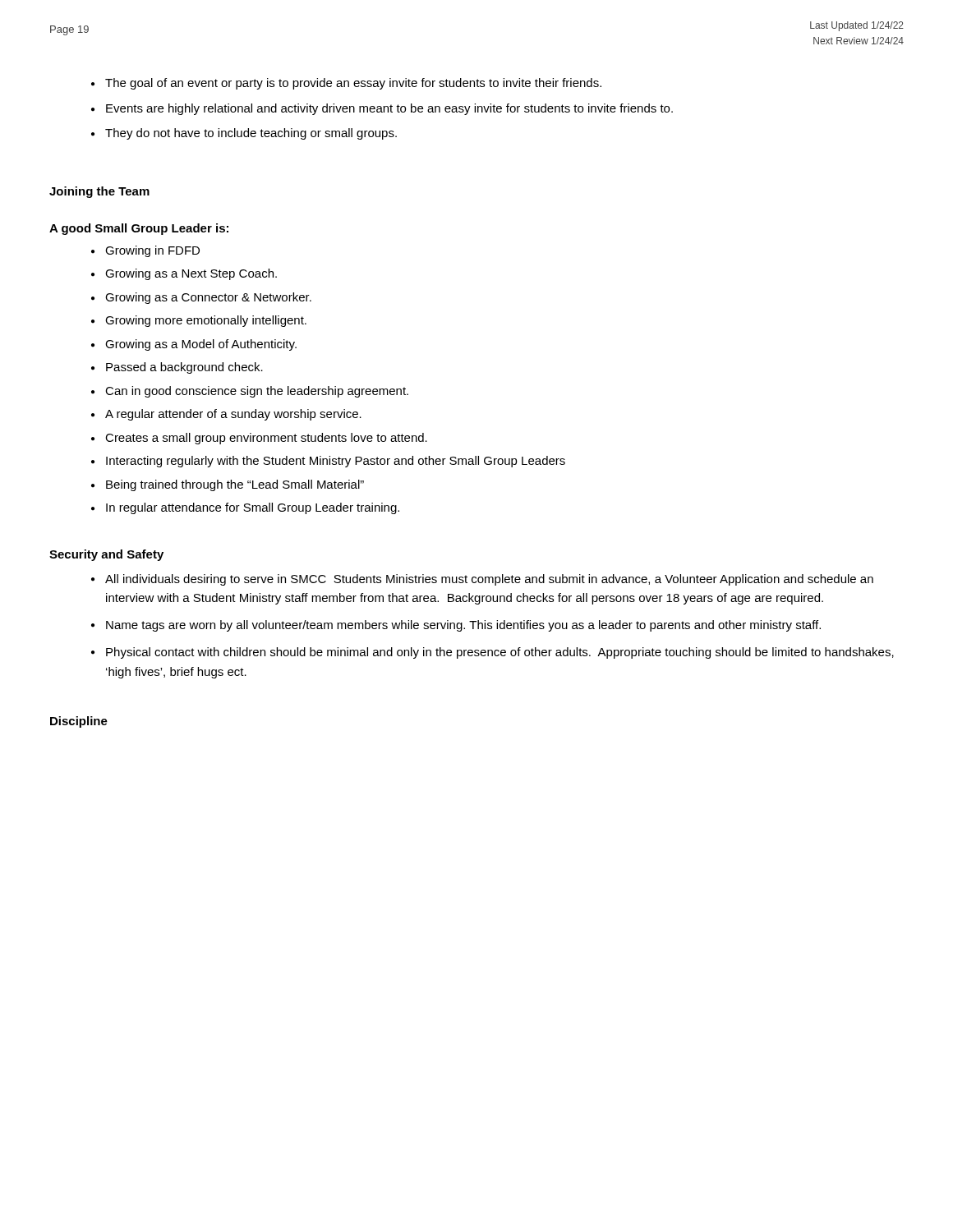The width and height of the screenshot is (953, 1232).
Task: Select the text starting "● Passed a background check."
Action: pos(177,367)
